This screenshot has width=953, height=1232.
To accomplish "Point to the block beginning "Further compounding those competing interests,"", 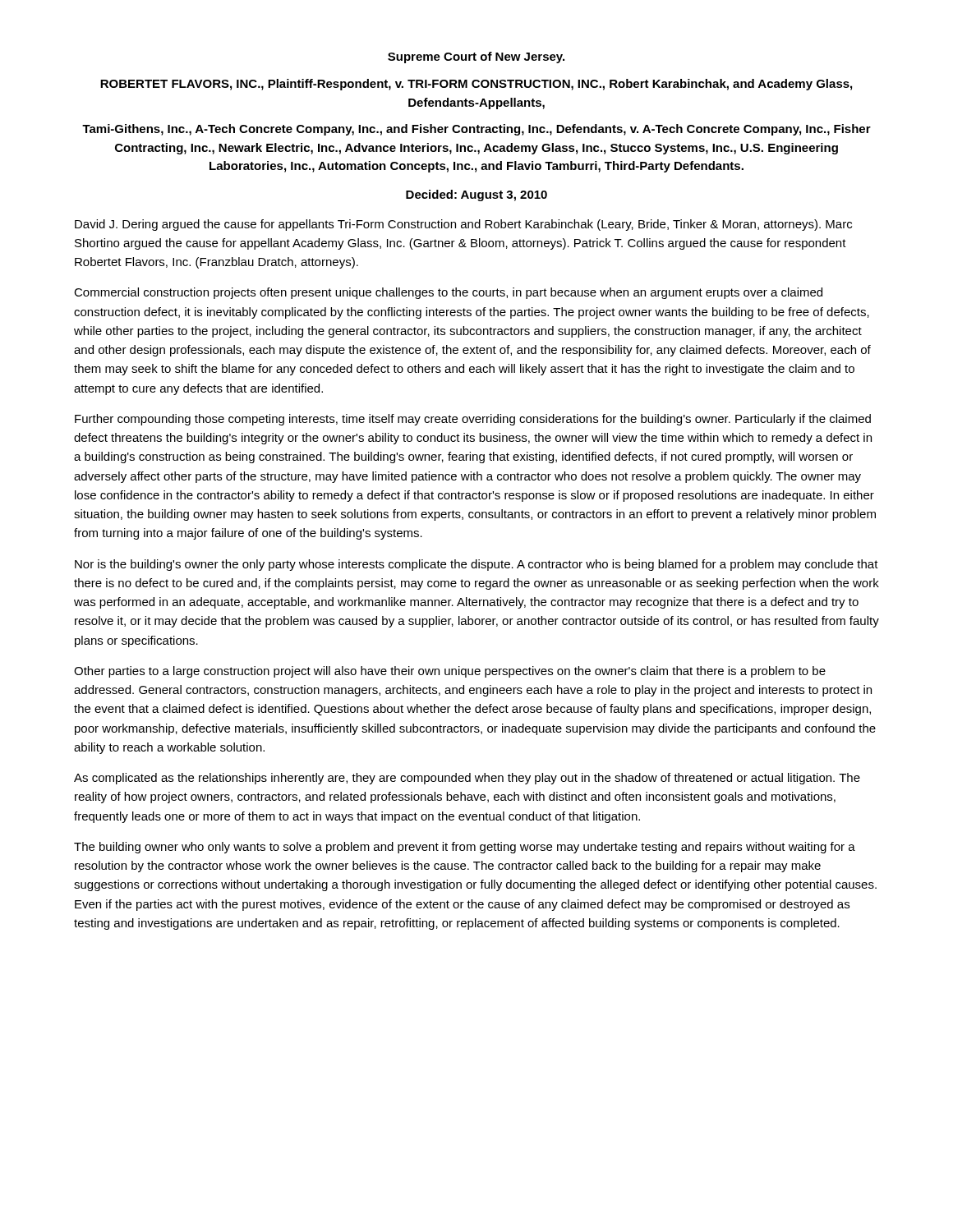I will pos(476,476).
